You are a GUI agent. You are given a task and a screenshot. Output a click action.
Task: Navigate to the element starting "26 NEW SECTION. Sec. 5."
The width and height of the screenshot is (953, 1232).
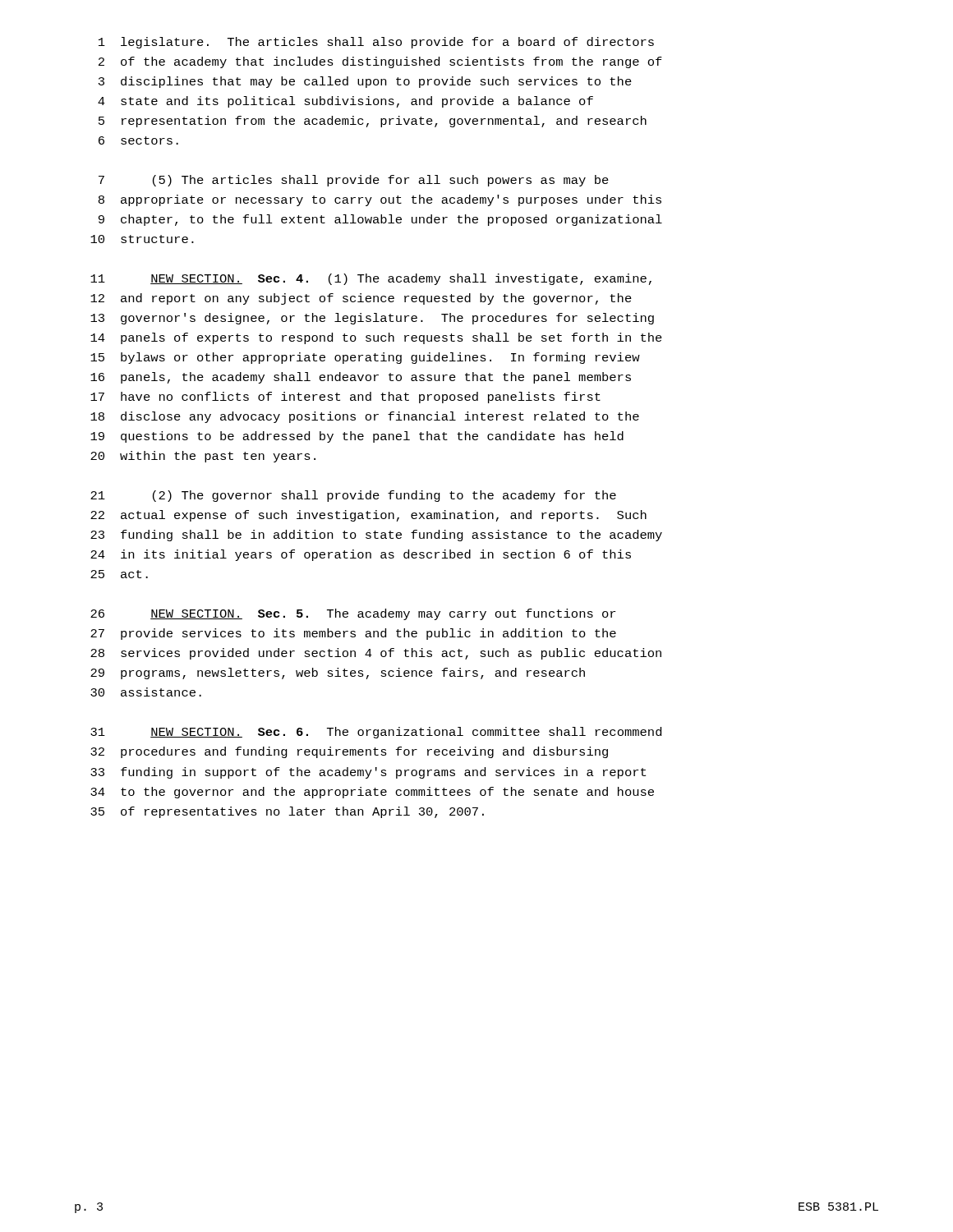pos(476,654)
